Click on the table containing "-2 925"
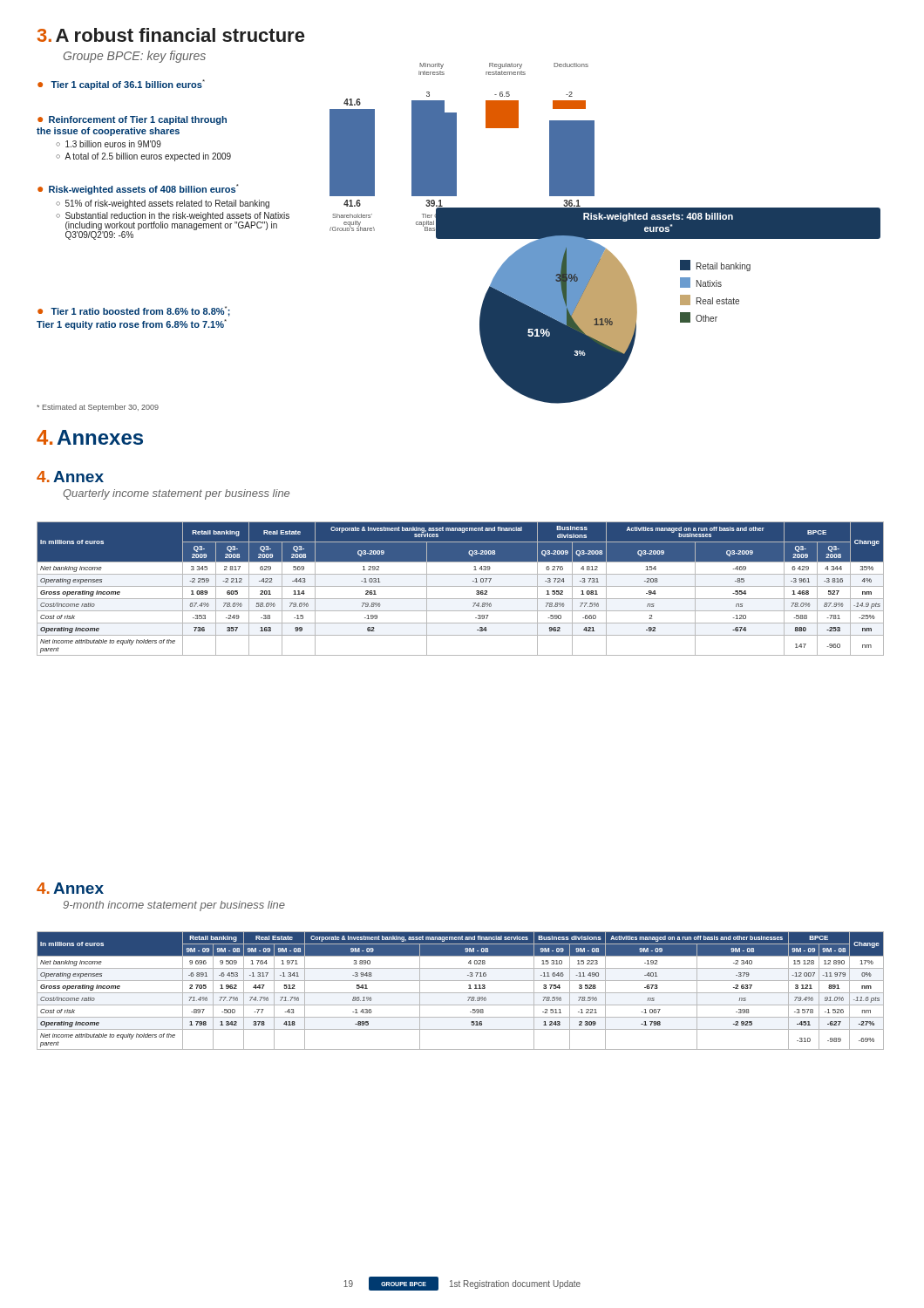 click(x=460, y=991)
